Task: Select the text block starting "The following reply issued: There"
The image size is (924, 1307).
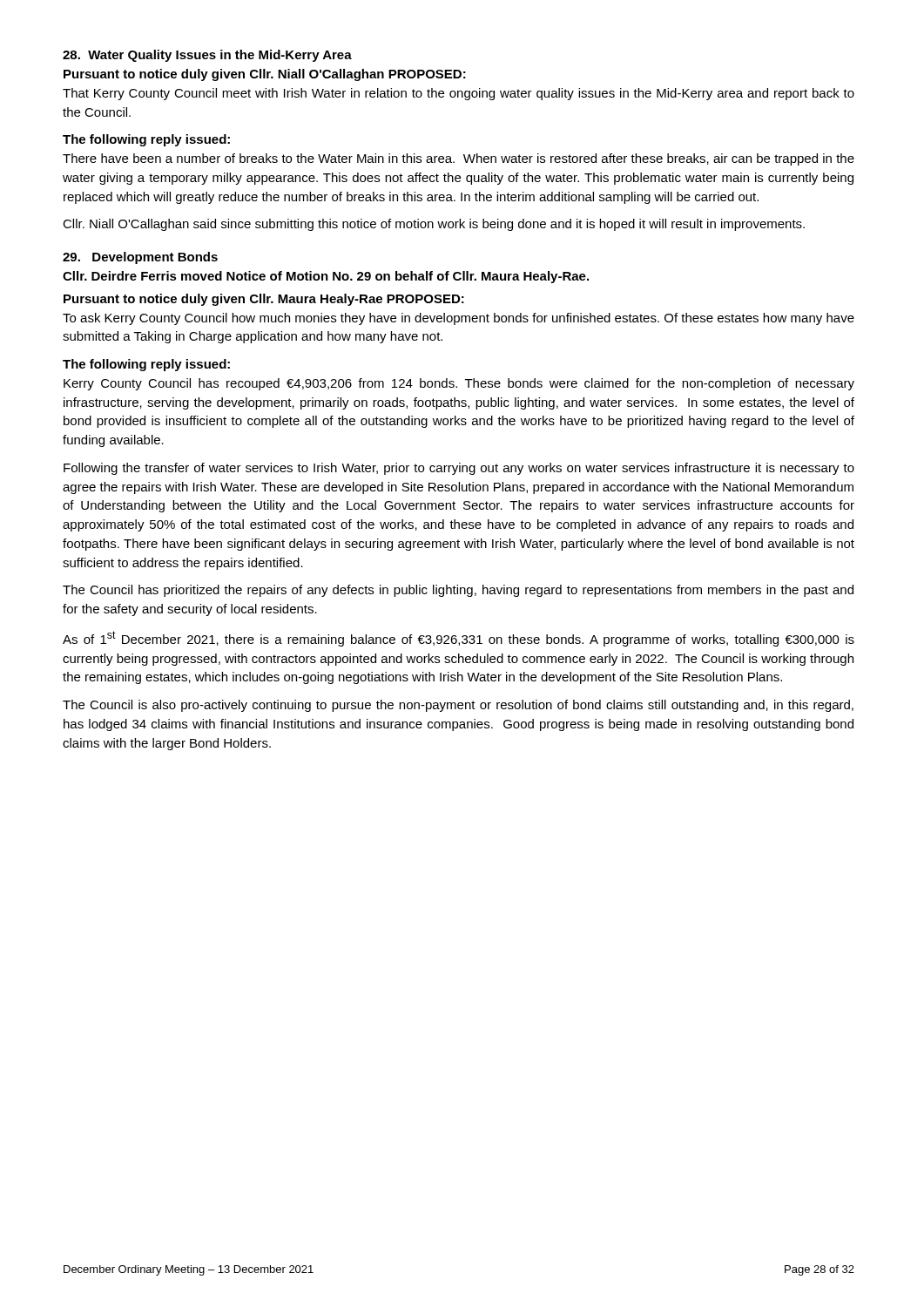Action: pos(459,168)
